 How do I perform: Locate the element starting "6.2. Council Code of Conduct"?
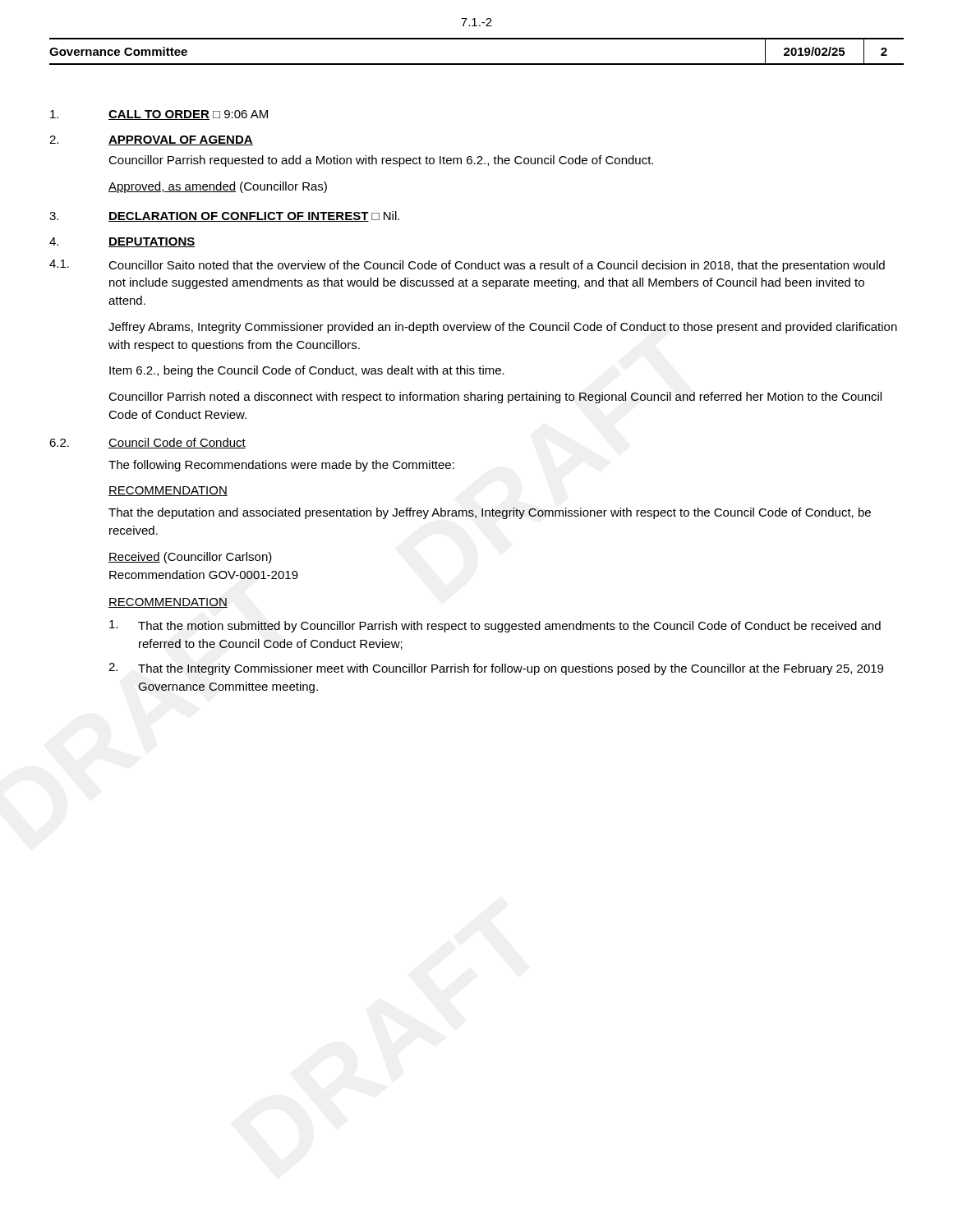147,442
